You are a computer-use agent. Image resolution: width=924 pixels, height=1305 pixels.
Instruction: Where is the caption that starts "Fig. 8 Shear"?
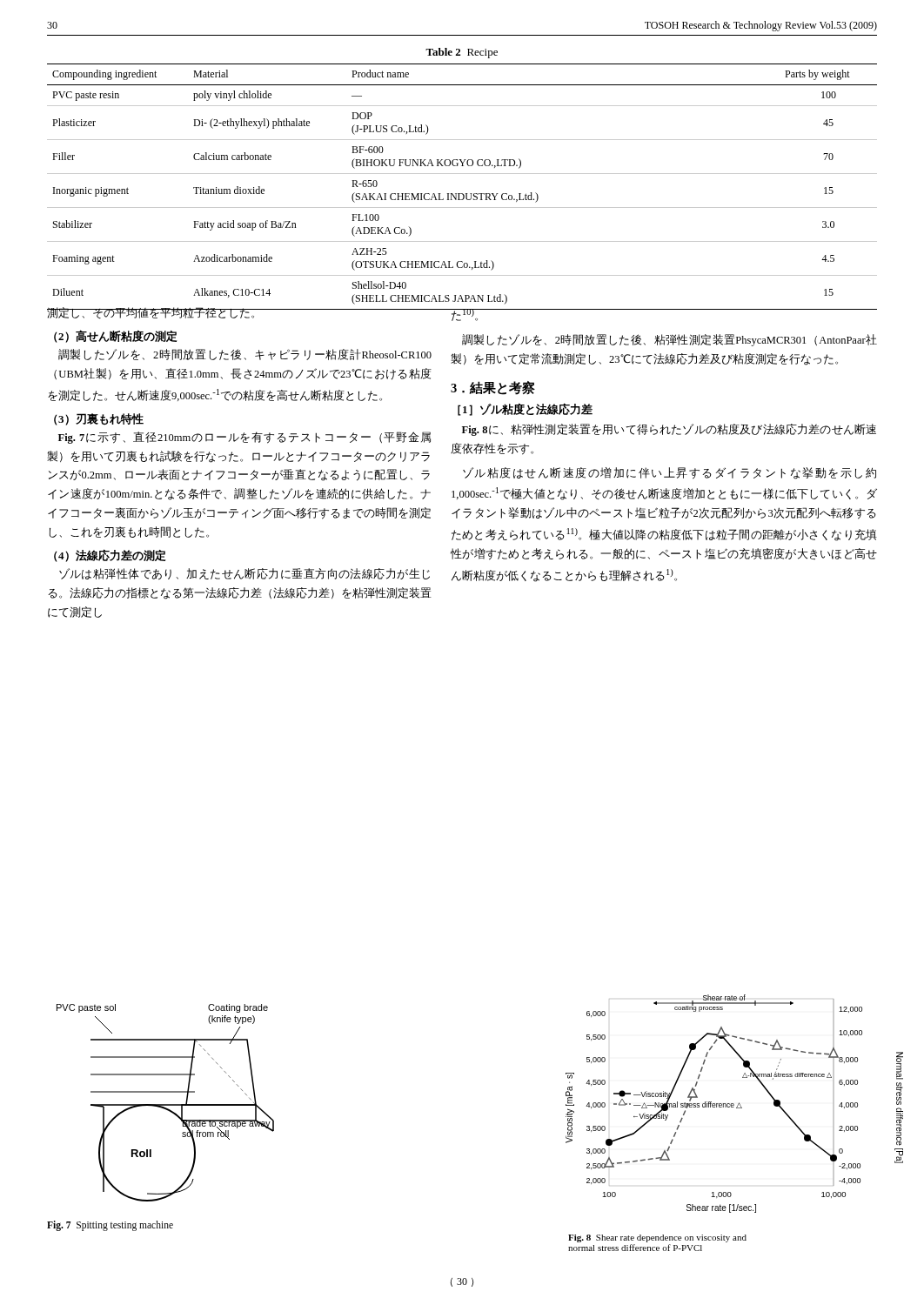pyautogui.click(x=657, y=1242)
